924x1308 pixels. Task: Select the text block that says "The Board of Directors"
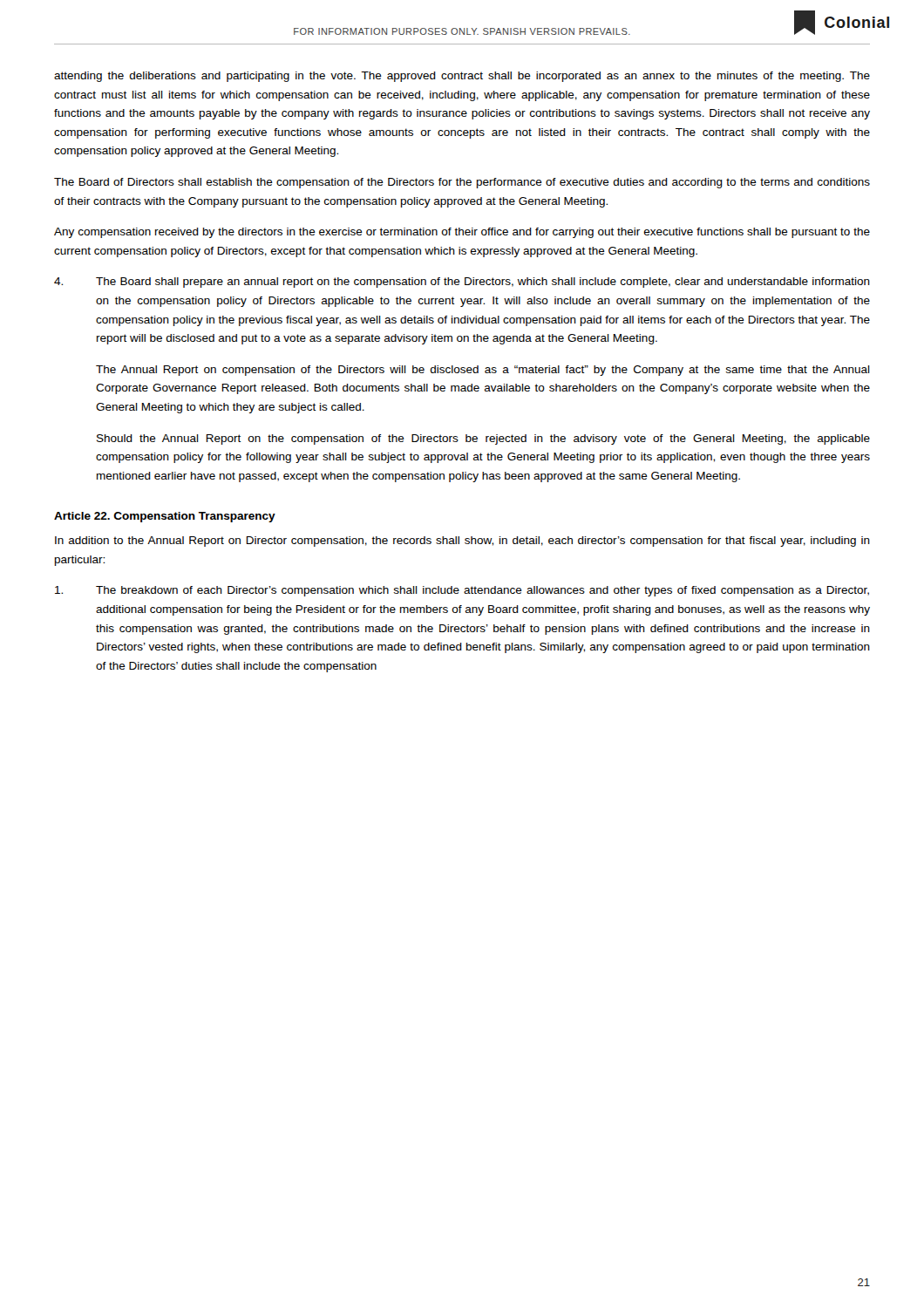click(x=462, y=191)
